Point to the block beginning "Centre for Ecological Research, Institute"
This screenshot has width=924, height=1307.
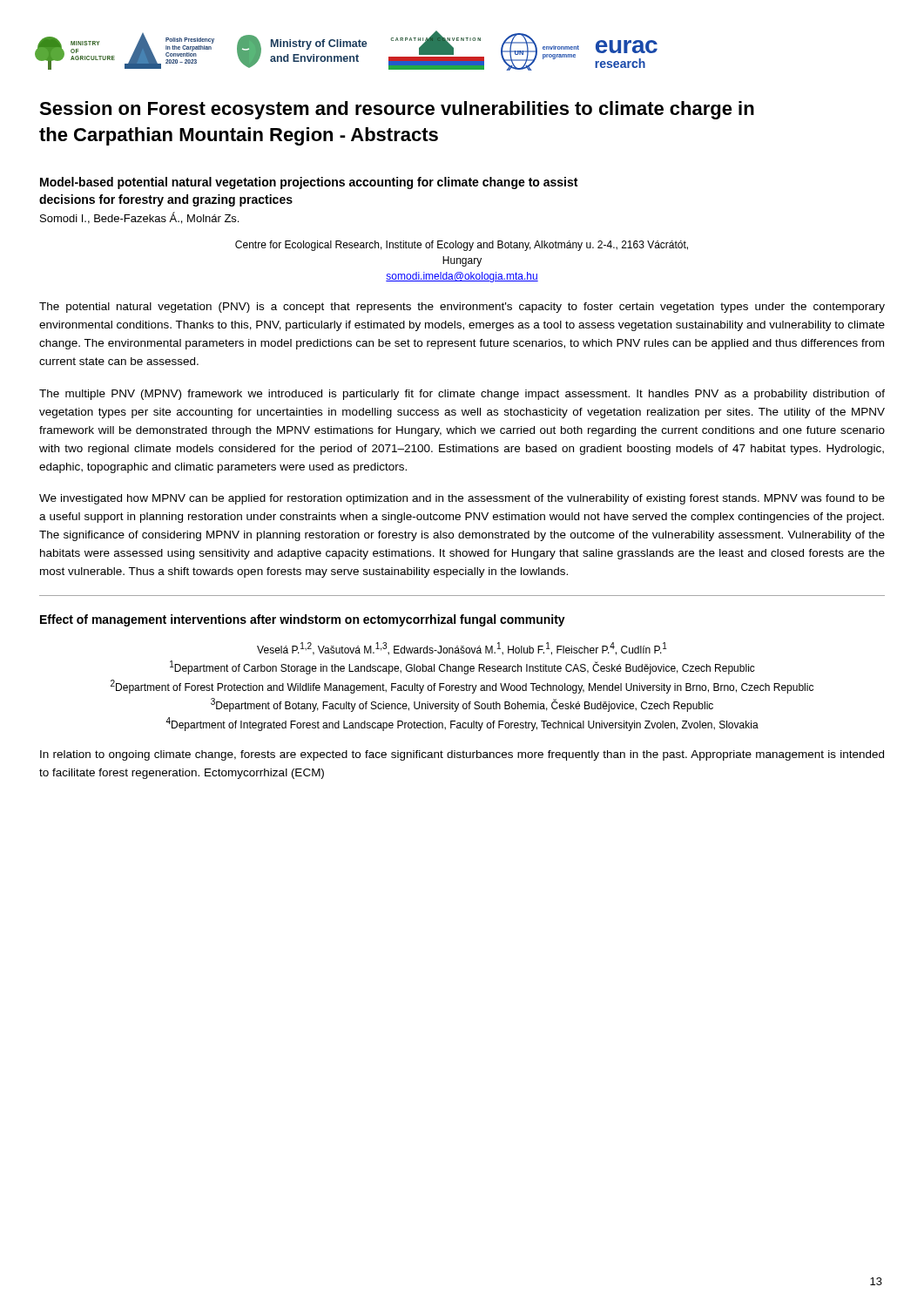point(462,261)
